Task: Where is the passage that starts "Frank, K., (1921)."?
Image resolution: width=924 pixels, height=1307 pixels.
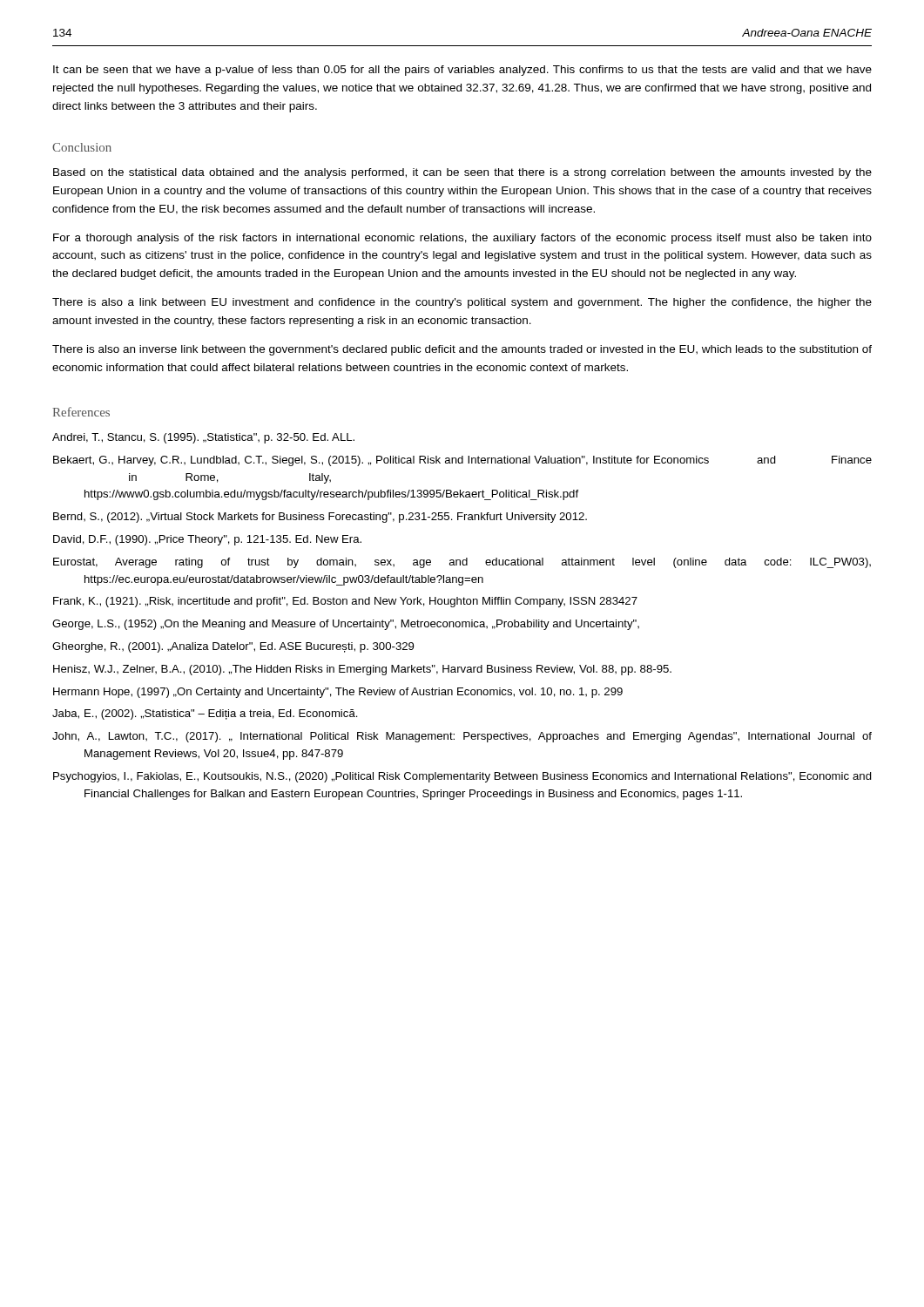Action: click(345, 601)
